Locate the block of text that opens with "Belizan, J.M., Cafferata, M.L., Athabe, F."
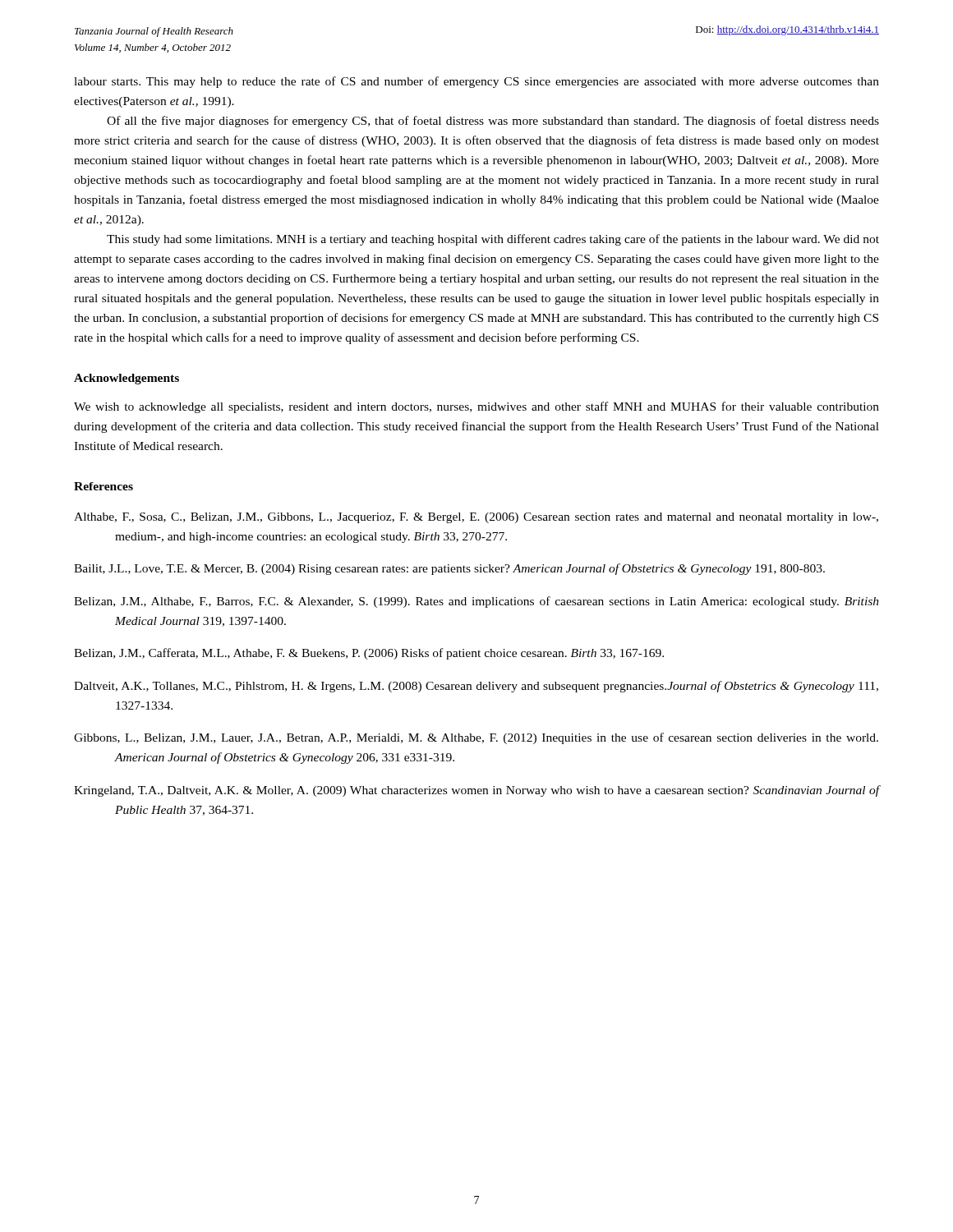This screenshot has height=1232, width=953. pyautogui.click(x=476, y=653)
